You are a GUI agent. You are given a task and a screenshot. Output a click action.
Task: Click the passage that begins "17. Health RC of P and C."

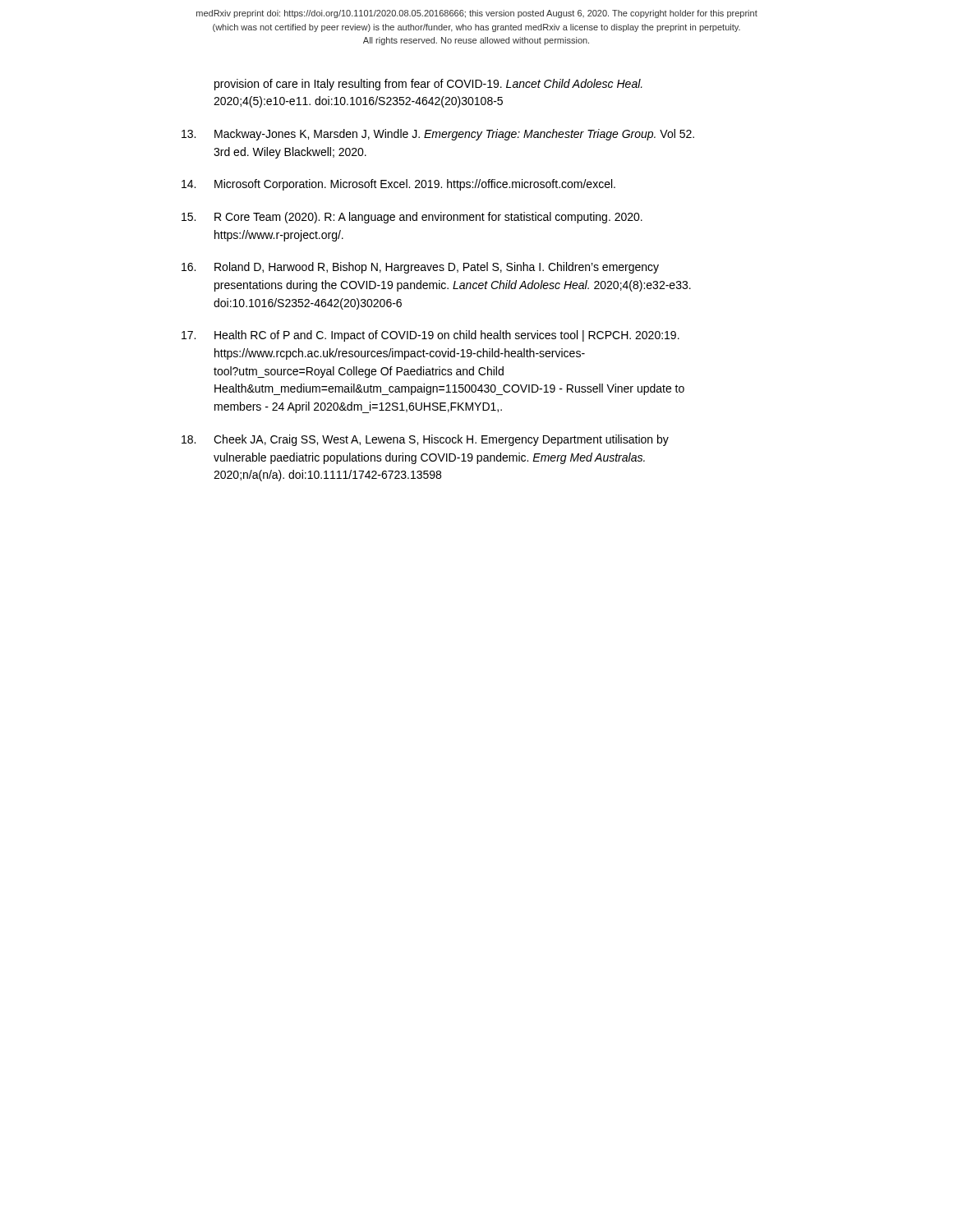476,372
